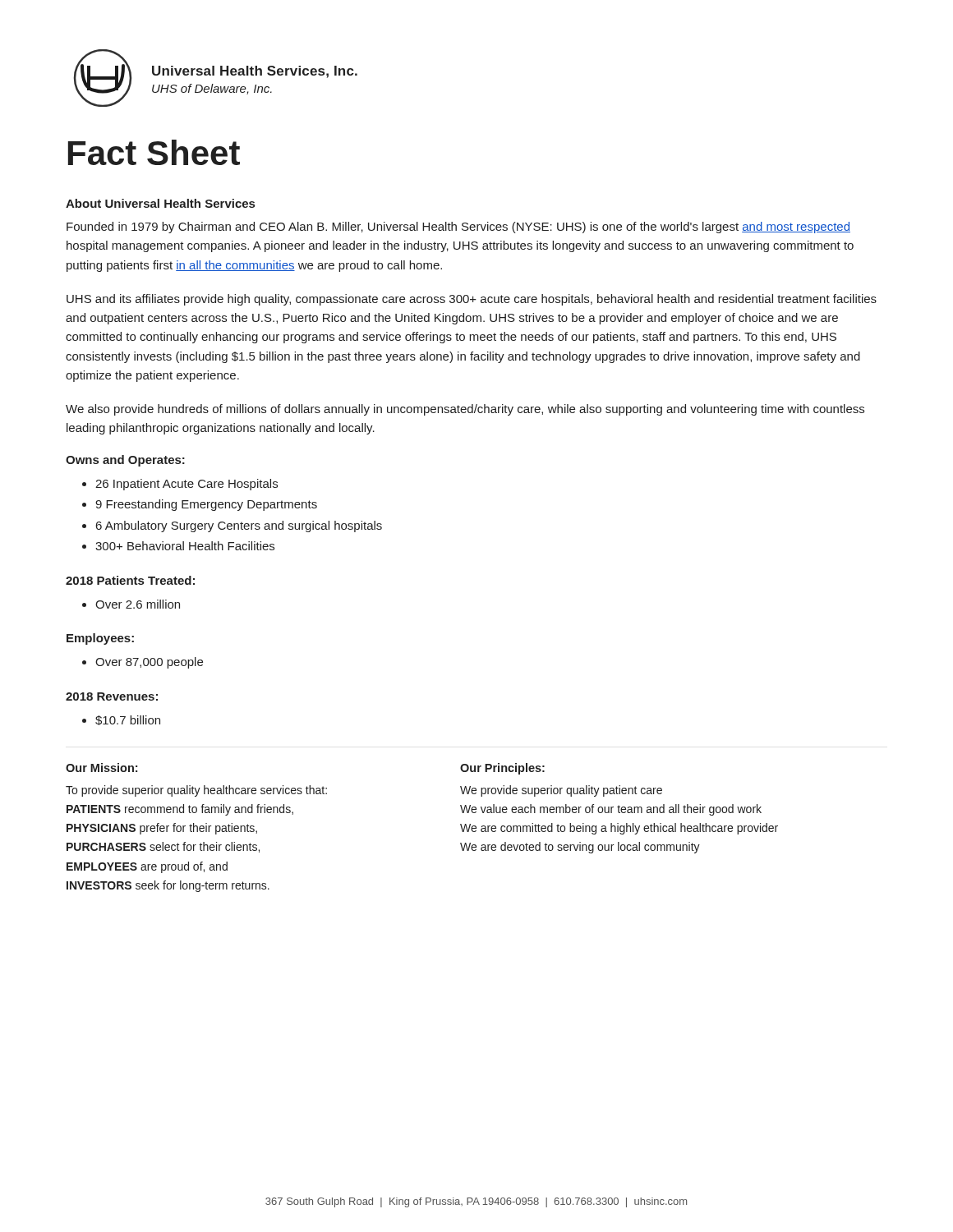Image resolution: width=953 pixels, height=1232 pixels.
Task: Point to the text block starting "6 Ambulatory Surgery Centers and surgical hospitals"
Action: pos(239,526)
